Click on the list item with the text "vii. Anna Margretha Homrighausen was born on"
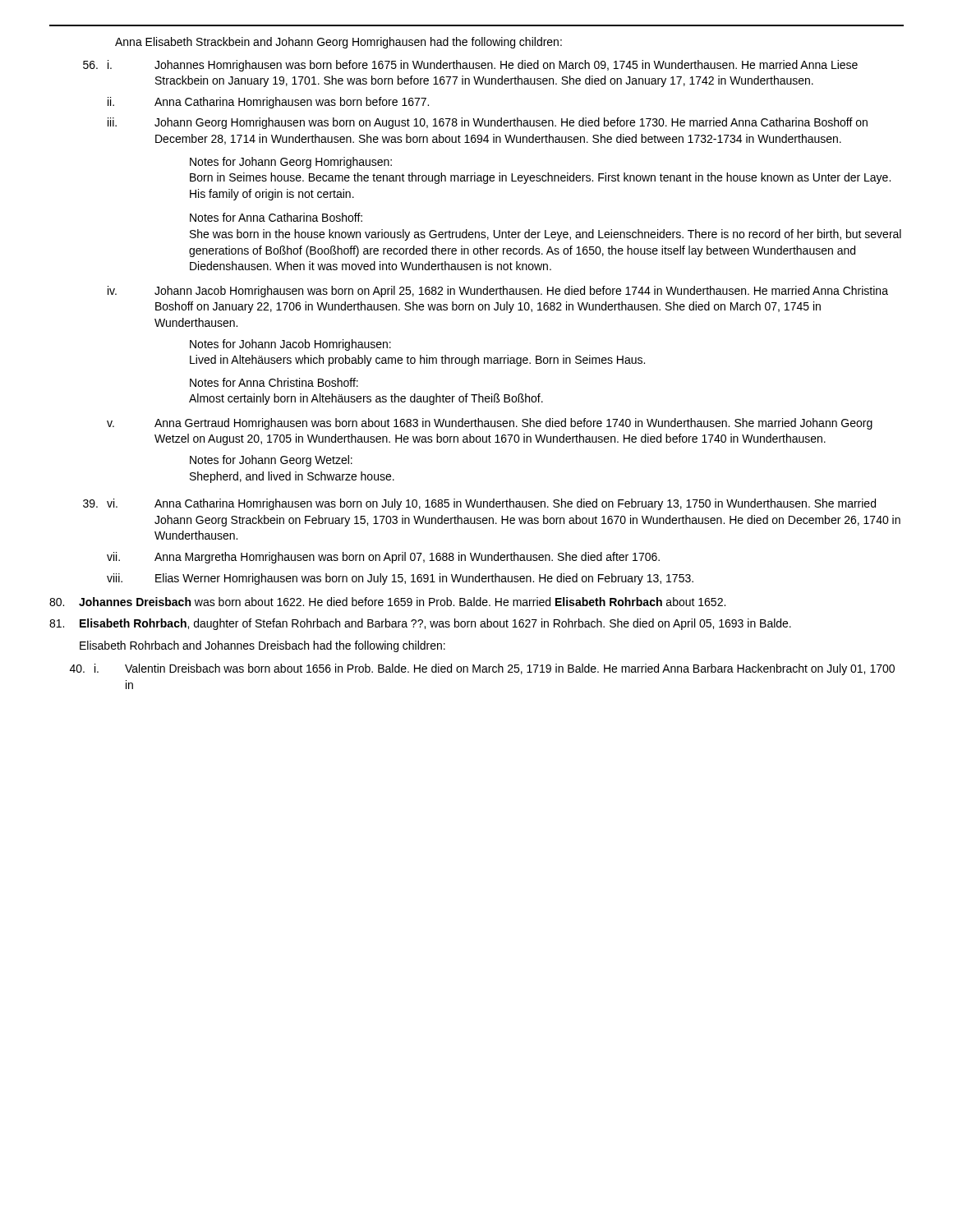Image resolution: width=953 pixels, height=1232 pixels. (476, 558)
